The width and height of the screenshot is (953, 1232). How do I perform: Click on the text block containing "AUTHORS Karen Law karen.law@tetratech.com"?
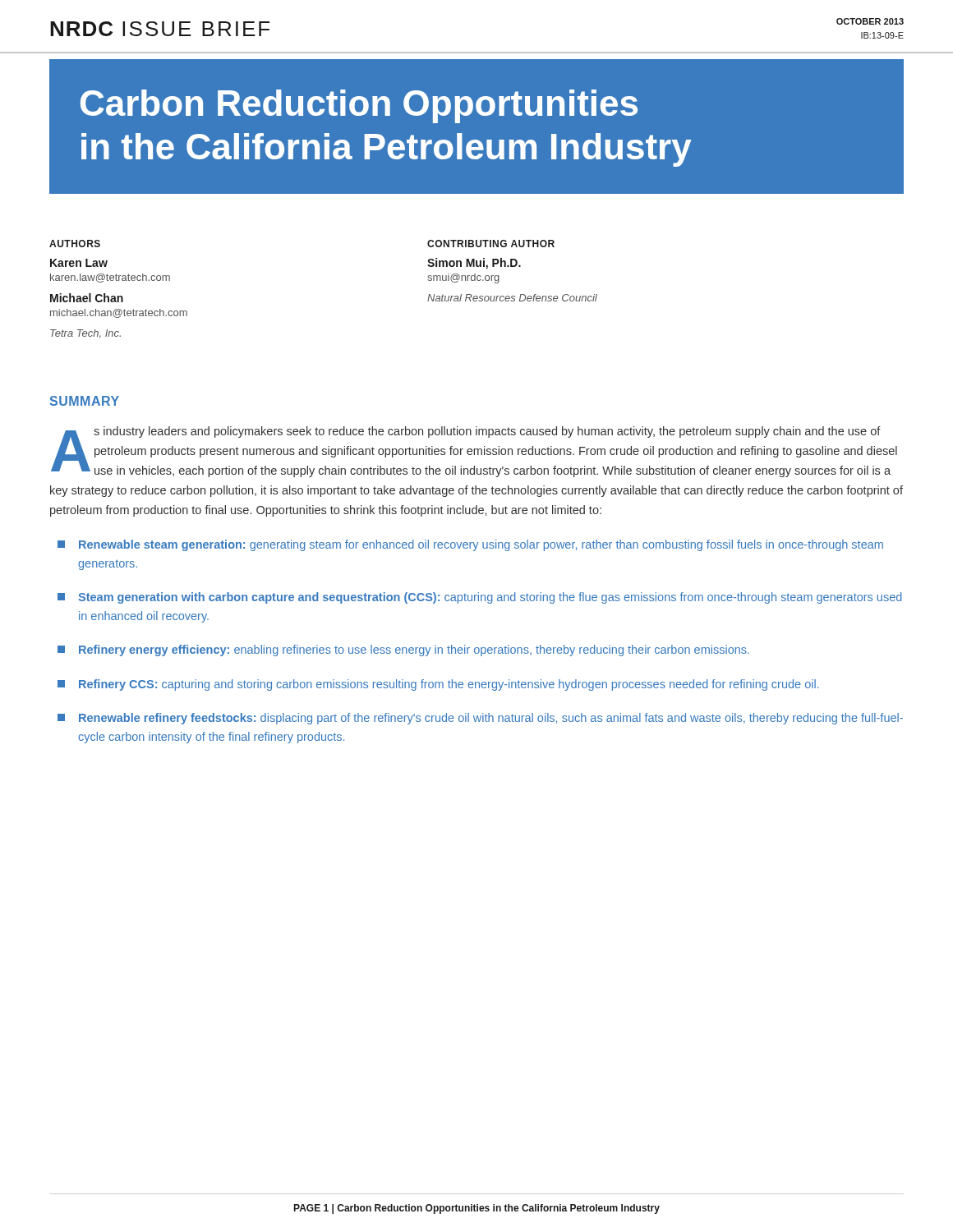75,244
